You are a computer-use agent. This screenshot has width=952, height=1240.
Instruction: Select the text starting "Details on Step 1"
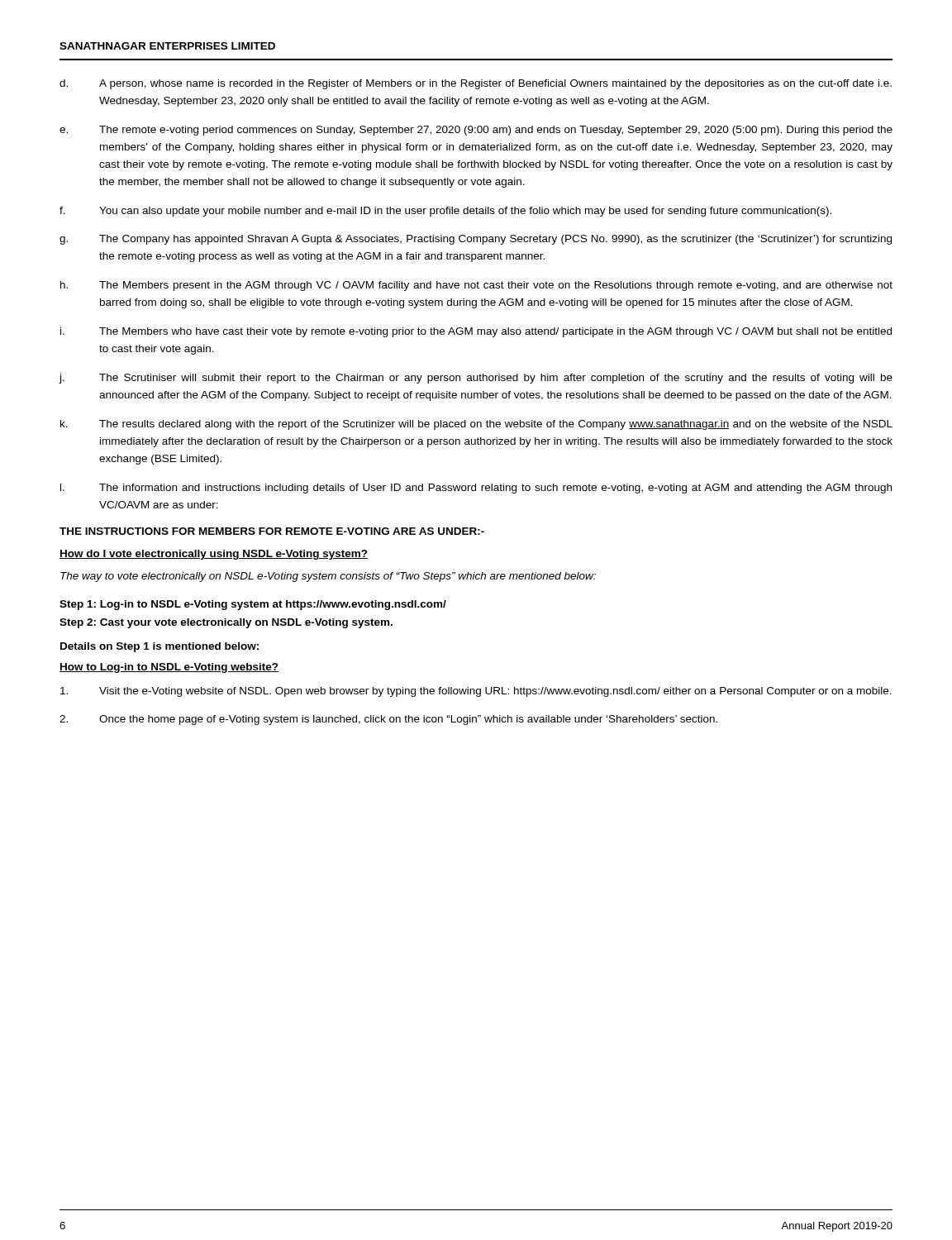point(160,646)
